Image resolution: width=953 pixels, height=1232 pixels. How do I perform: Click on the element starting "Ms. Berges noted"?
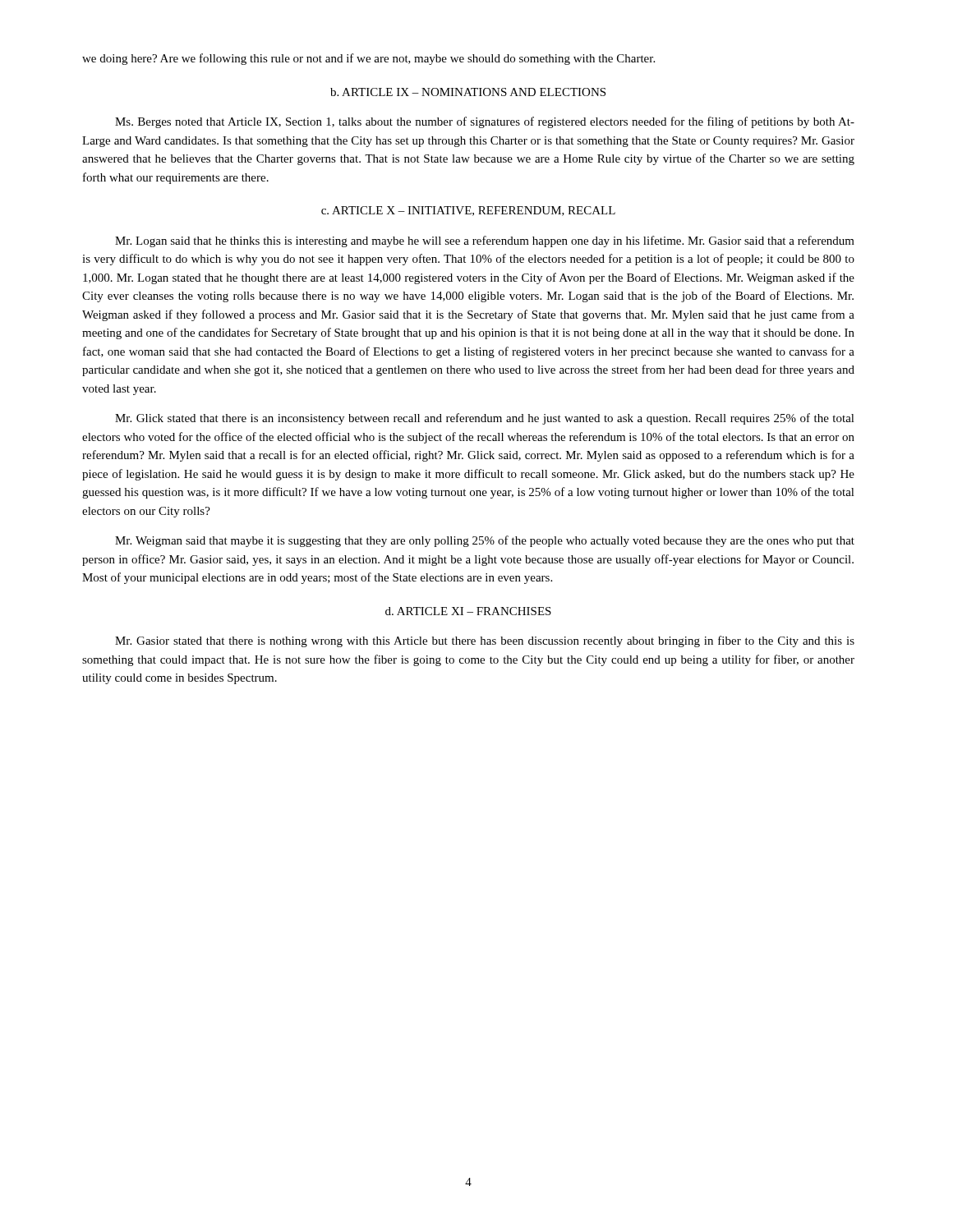pyautogui.click(x=468, y=149)
